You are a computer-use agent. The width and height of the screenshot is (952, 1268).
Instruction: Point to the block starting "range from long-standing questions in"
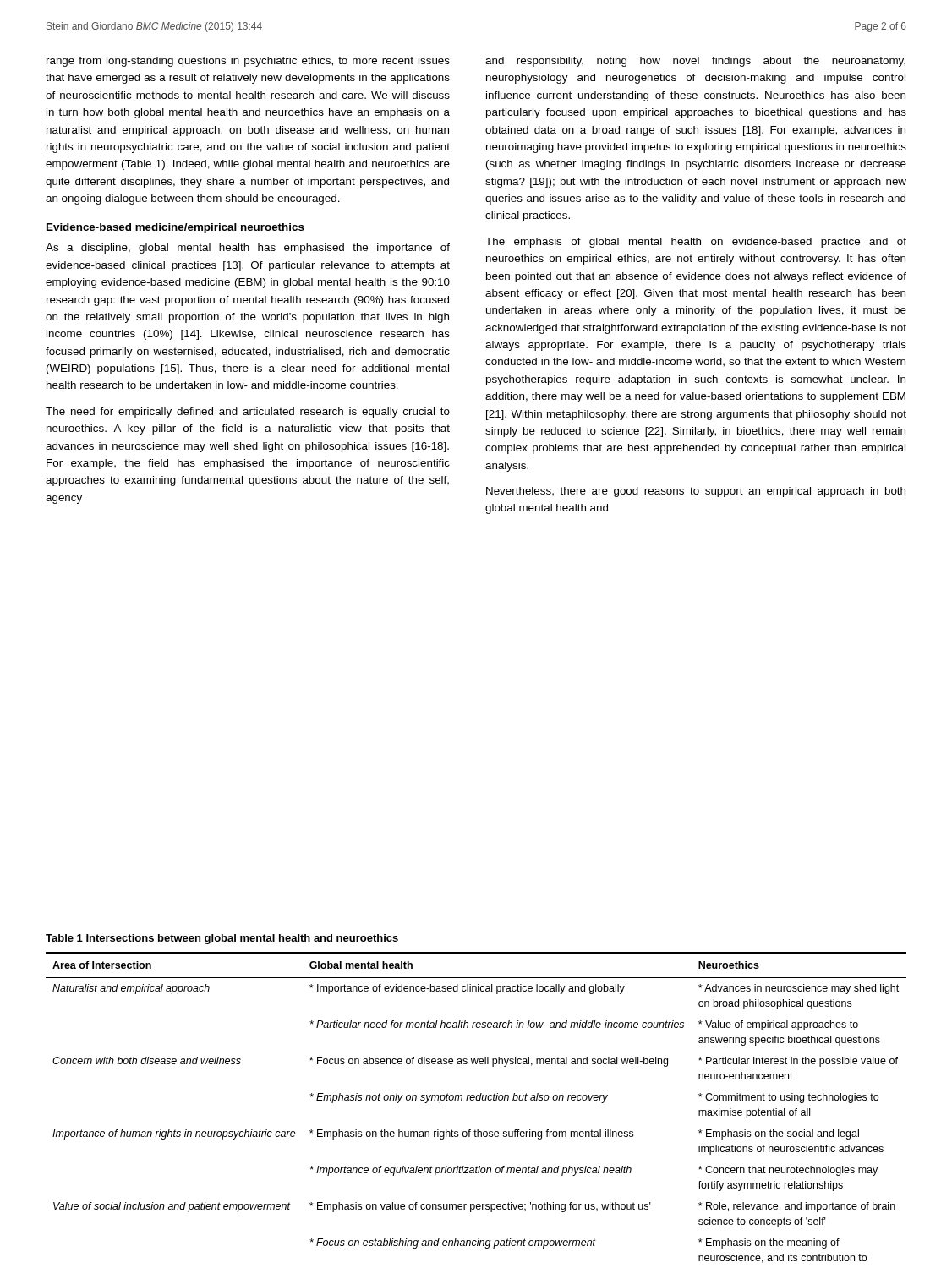pyautogui.click(x=248, y=129)
